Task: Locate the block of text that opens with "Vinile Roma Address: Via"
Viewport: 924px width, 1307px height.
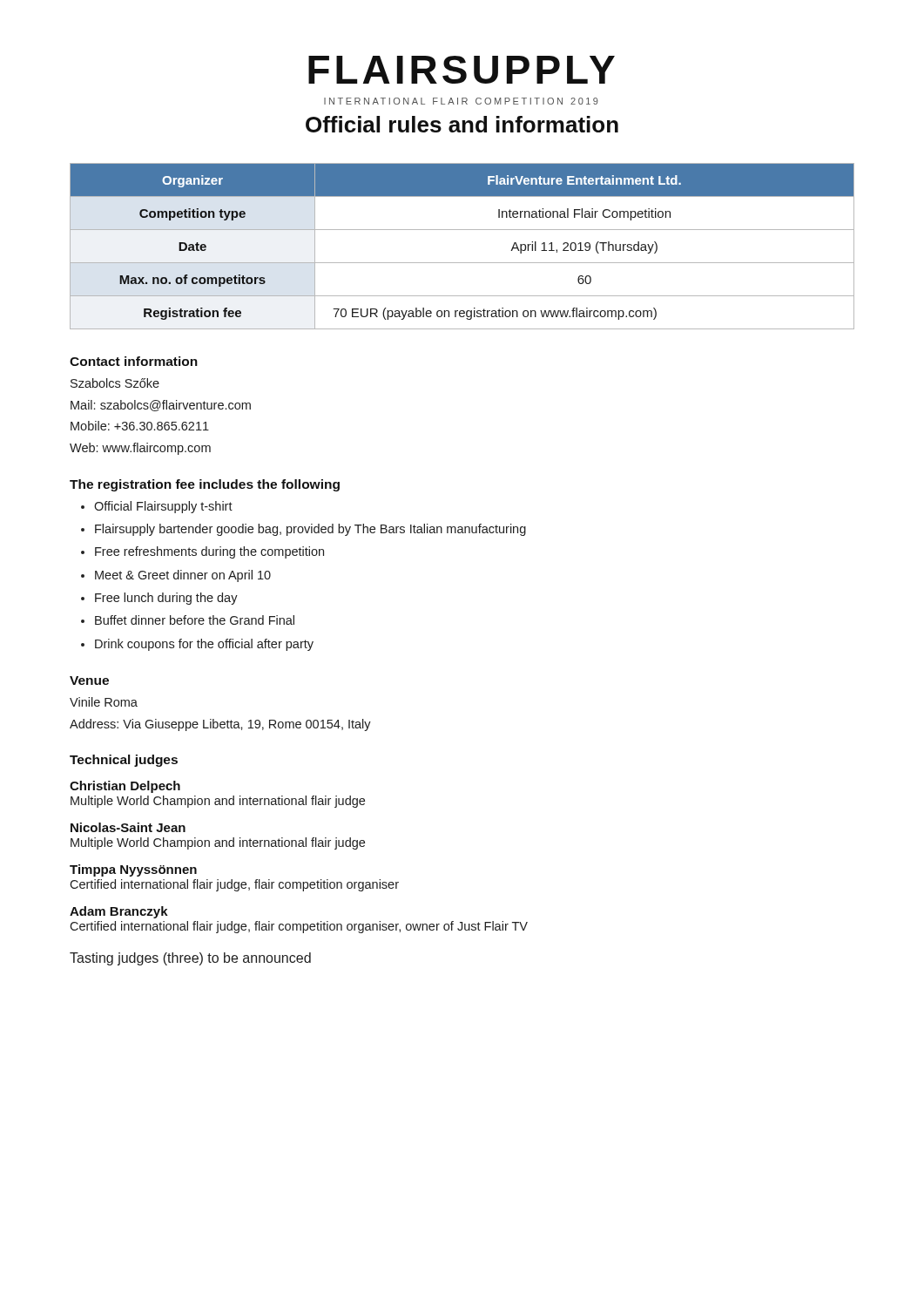Action: (220, 713)
